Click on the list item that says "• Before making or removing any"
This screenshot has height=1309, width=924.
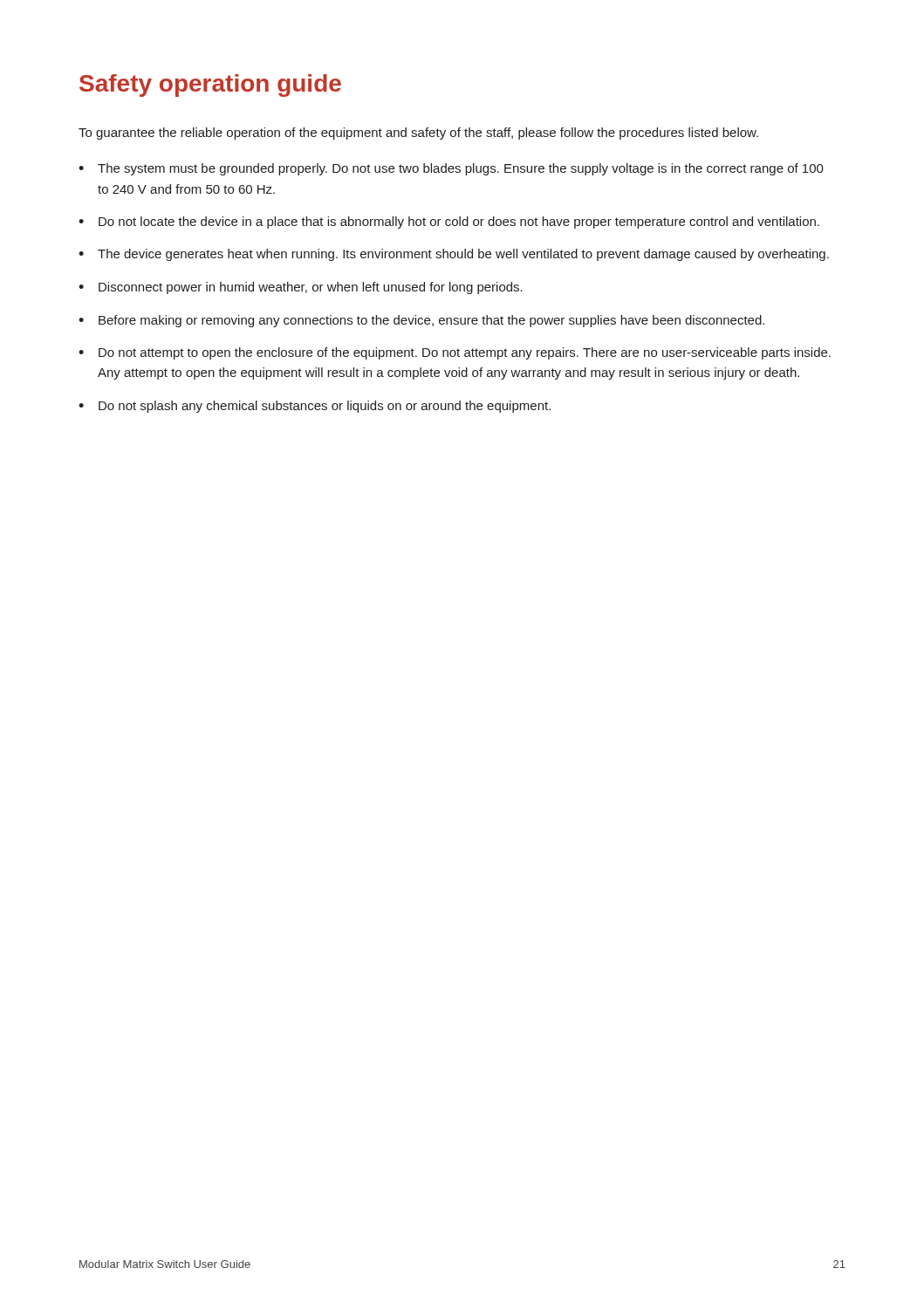pyautogui.click(x=458, y=320)
